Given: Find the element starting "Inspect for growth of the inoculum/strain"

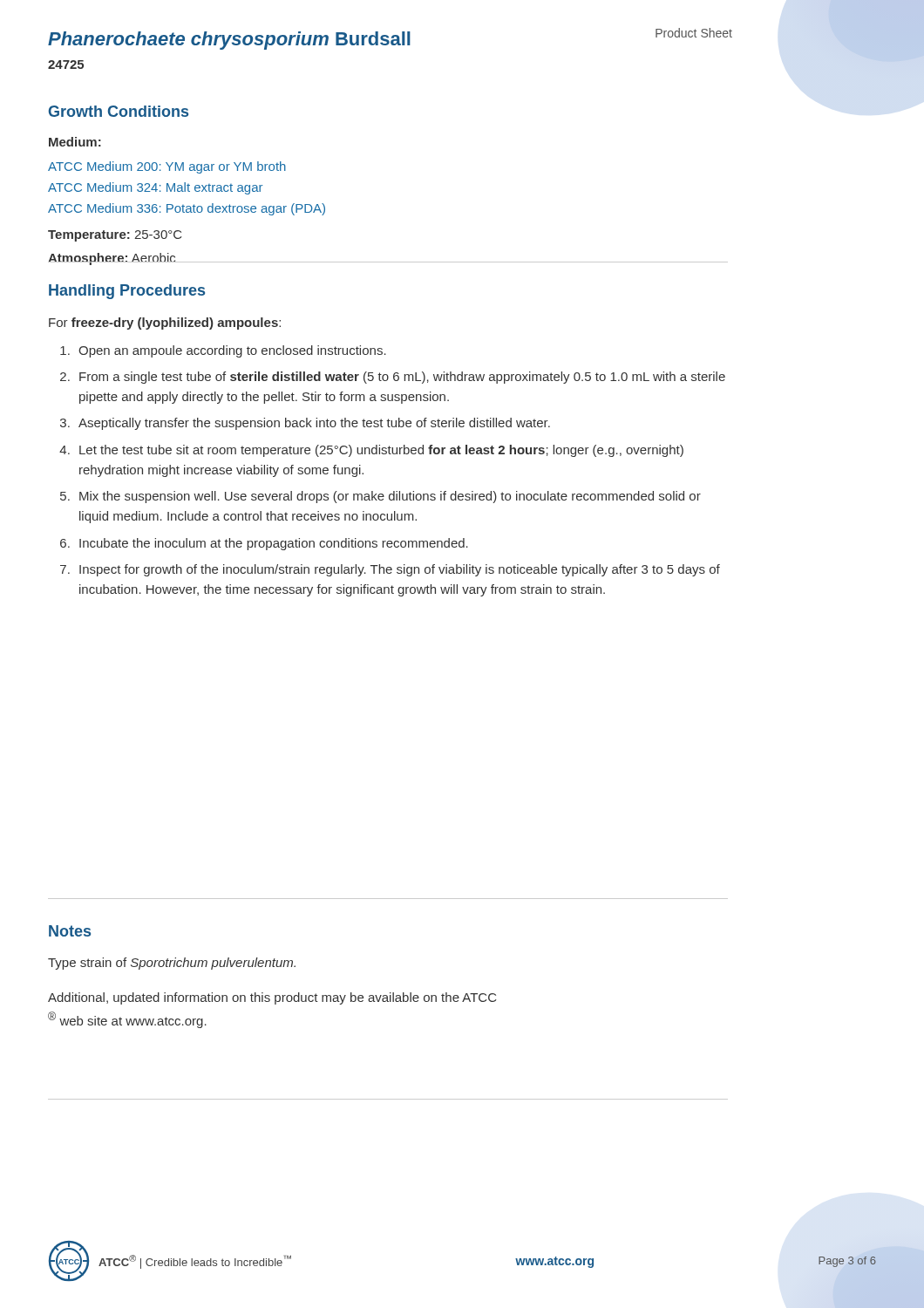Looking at the screenshot, I should (x=399, y=579).
